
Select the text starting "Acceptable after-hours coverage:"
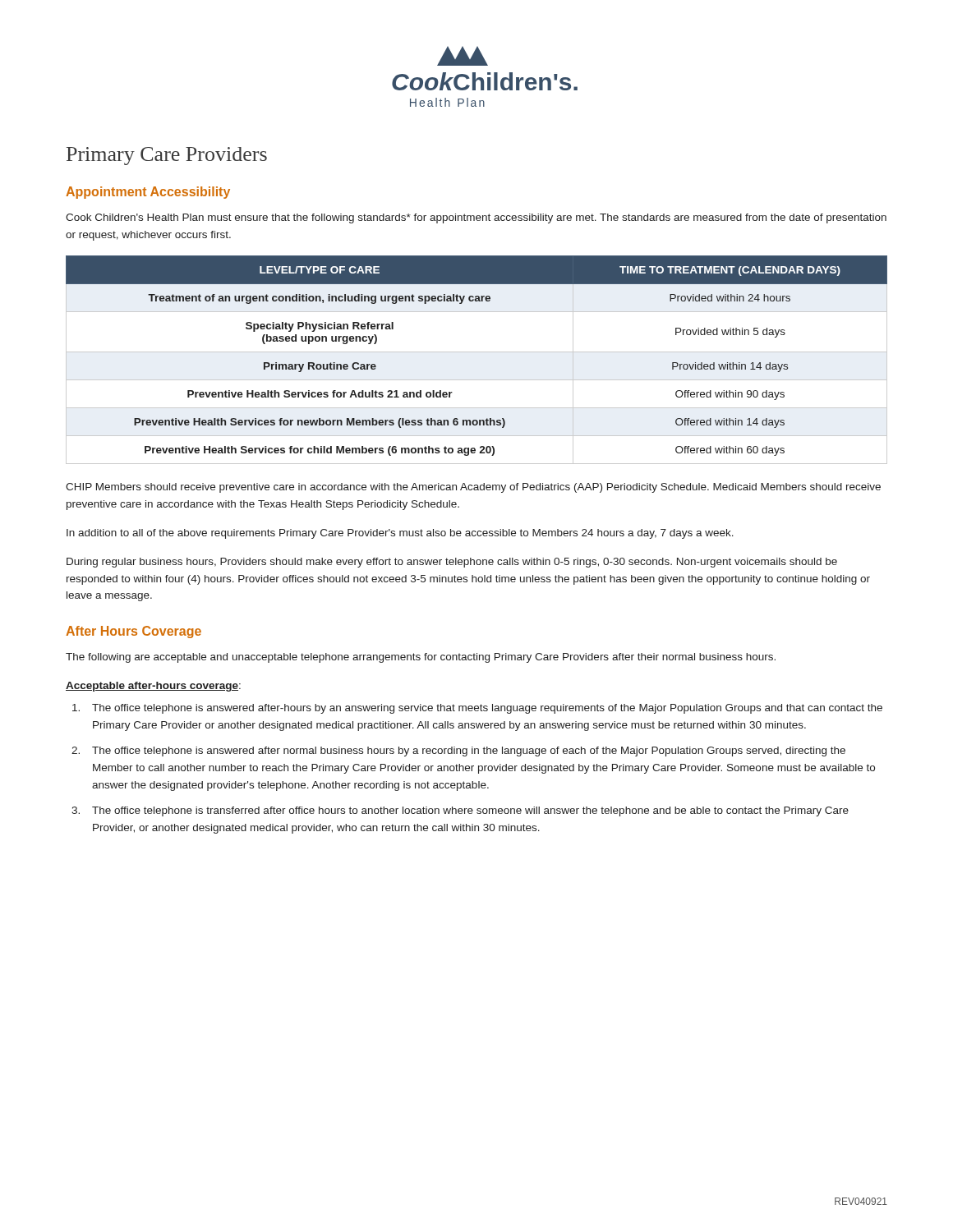[x=154, y=686]
